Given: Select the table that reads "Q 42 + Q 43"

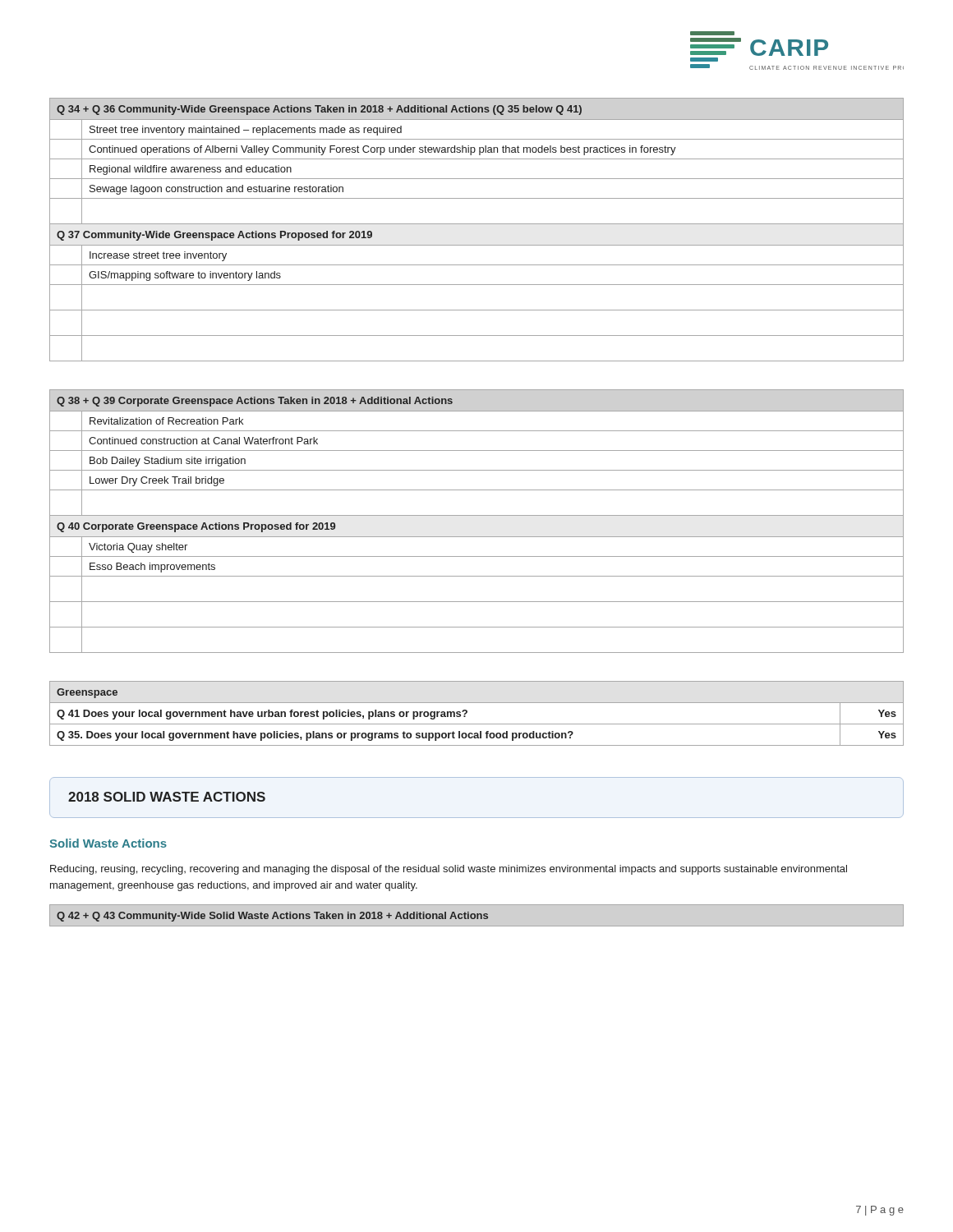Looking at the screenshot, I should pyautogui.click(x=476, y=915).
